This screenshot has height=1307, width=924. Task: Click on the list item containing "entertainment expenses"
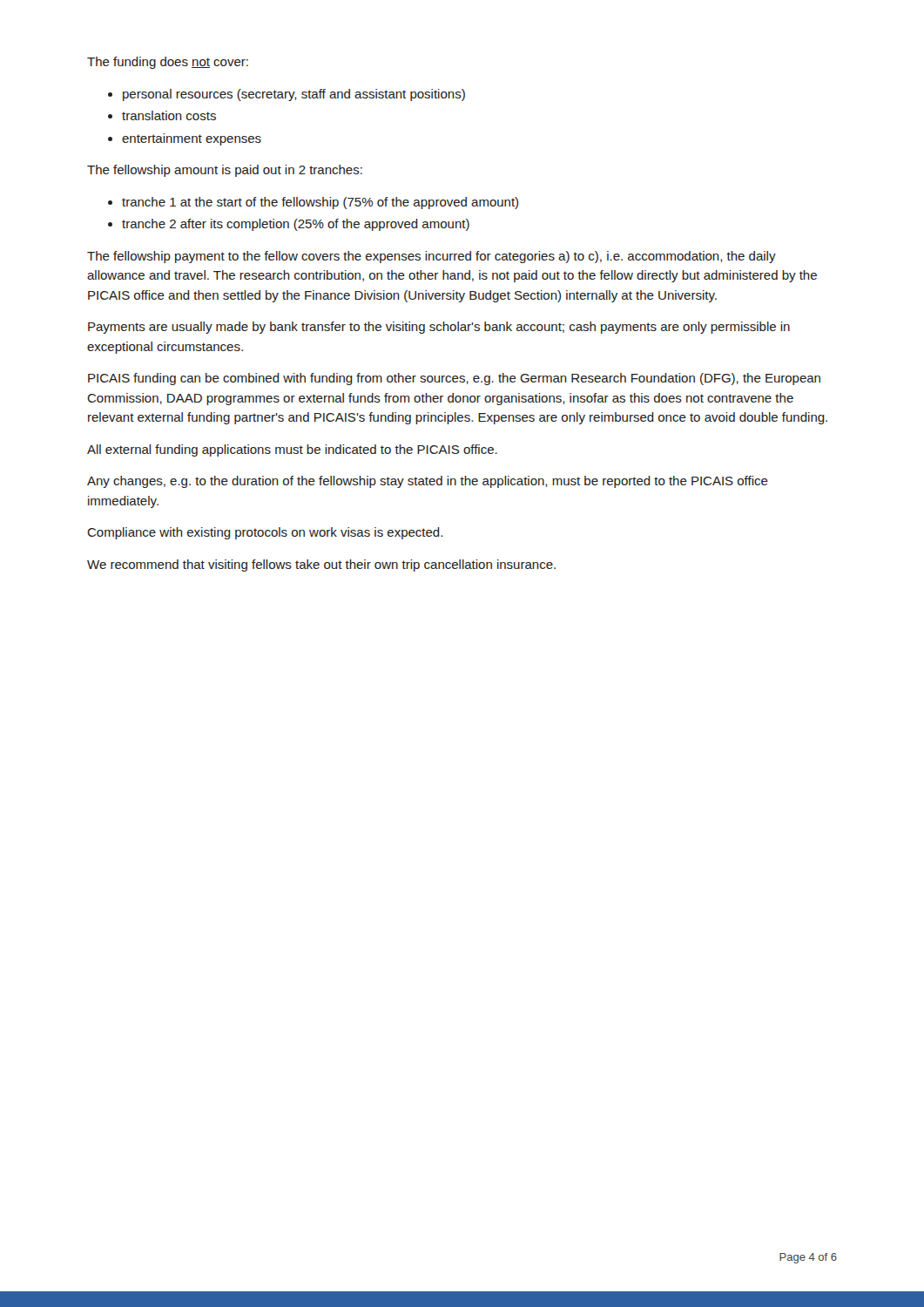tap(192, 138)
